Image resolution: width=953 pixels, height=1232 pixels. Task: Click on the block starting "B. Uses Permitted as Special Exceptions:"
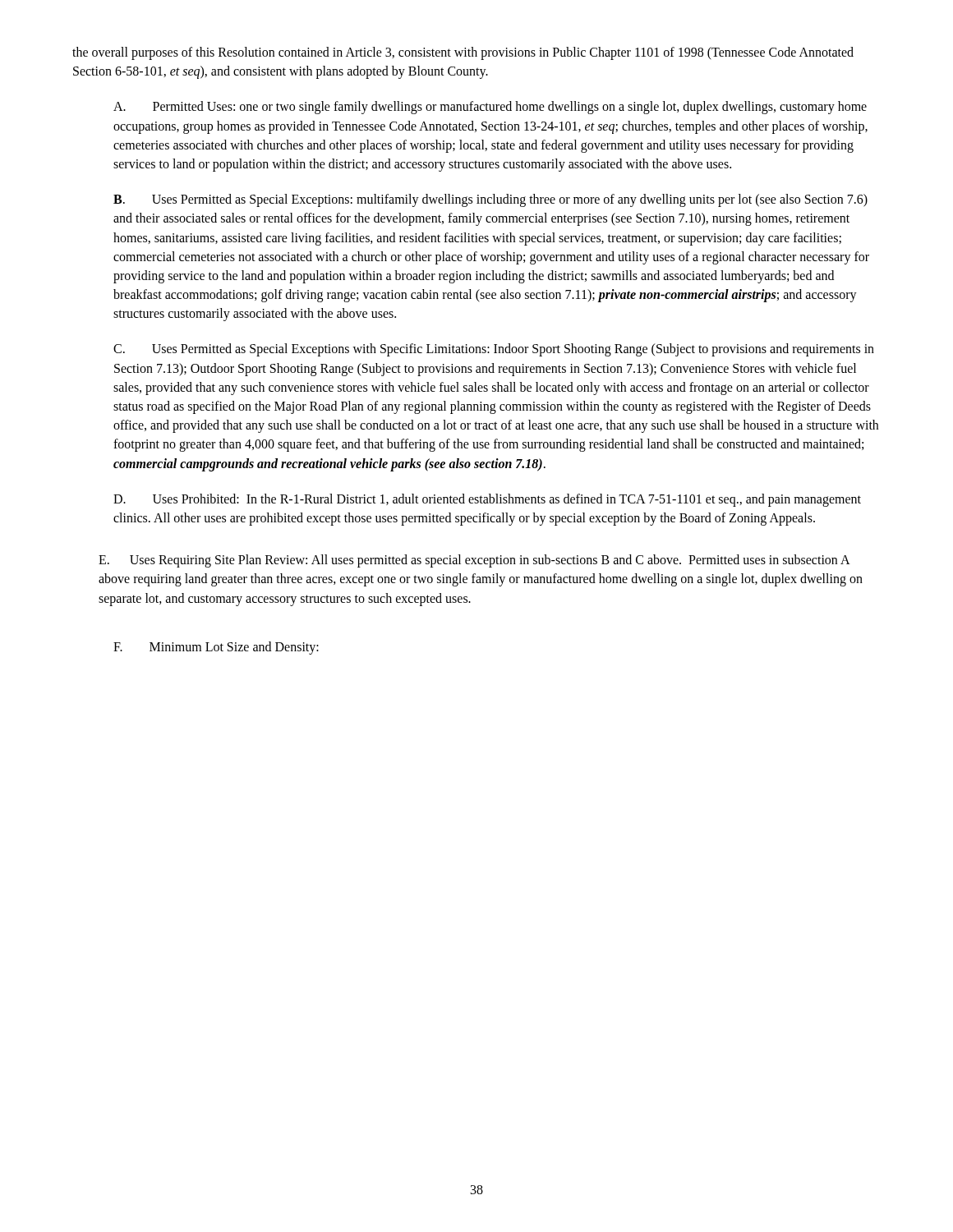[491, 256]
